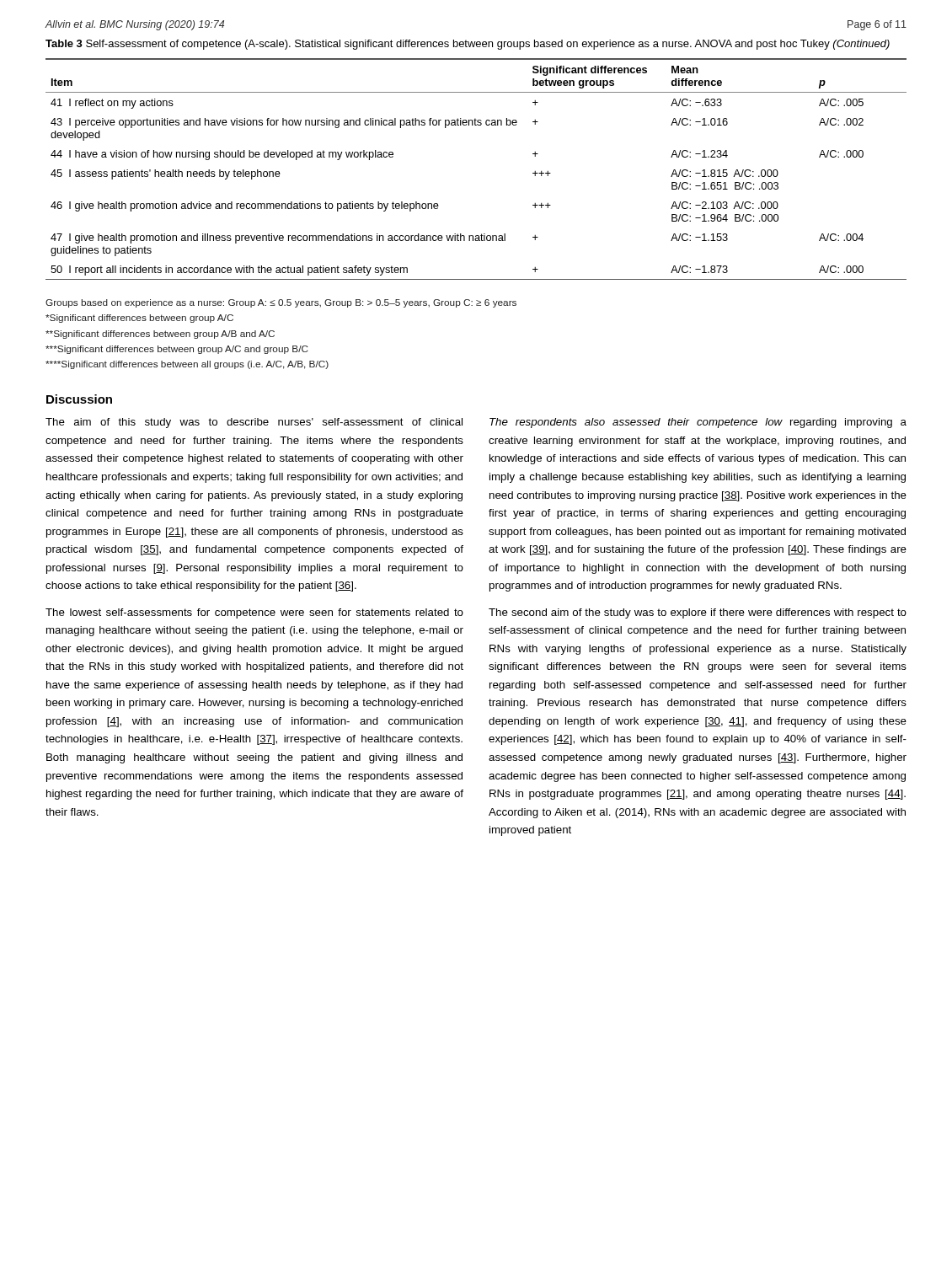Find the text starting "Table 3 Self-assessment of competence"

coord(468,43)
